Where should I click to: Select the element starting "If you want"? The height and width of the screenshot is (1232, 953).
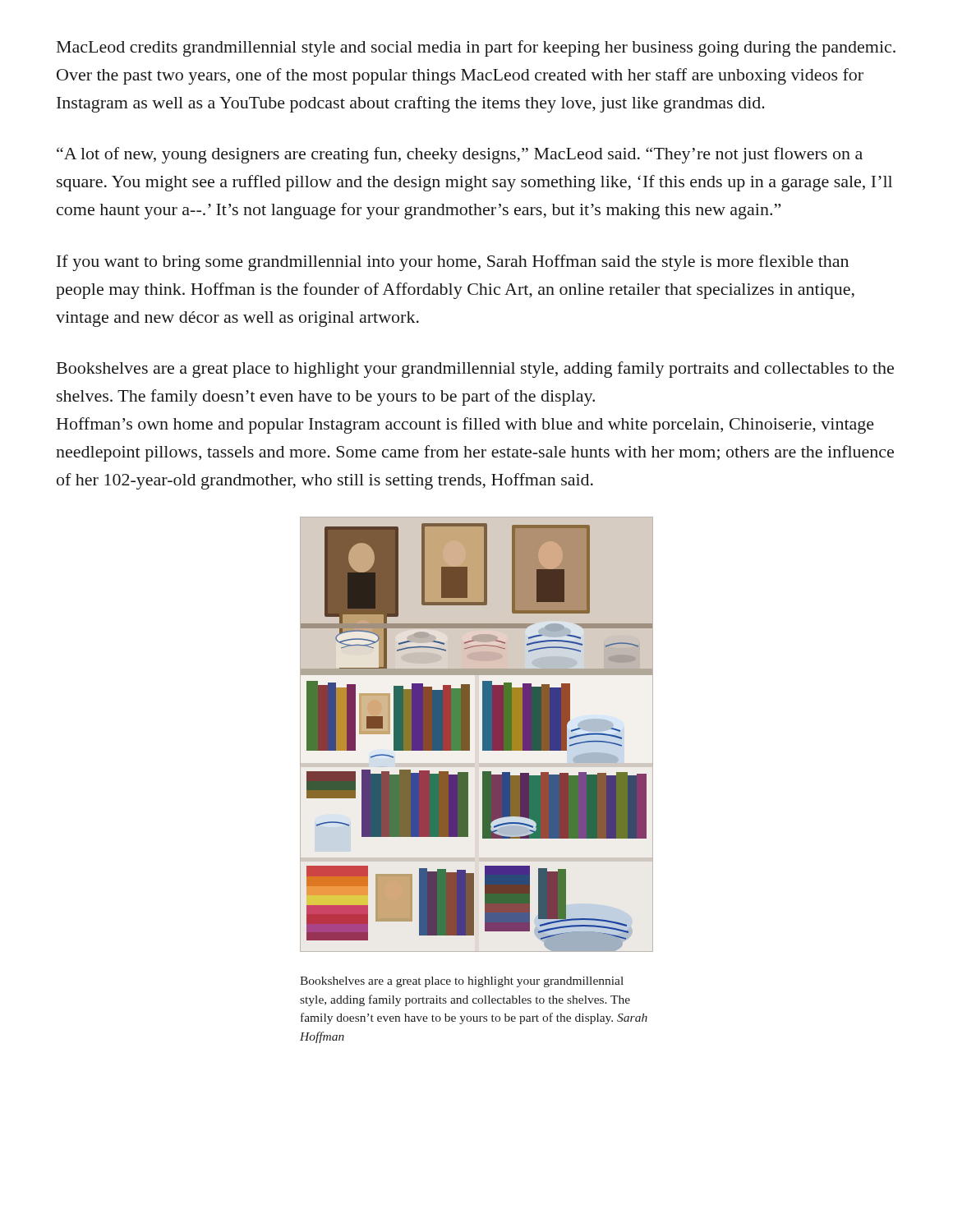pos(456,288)
